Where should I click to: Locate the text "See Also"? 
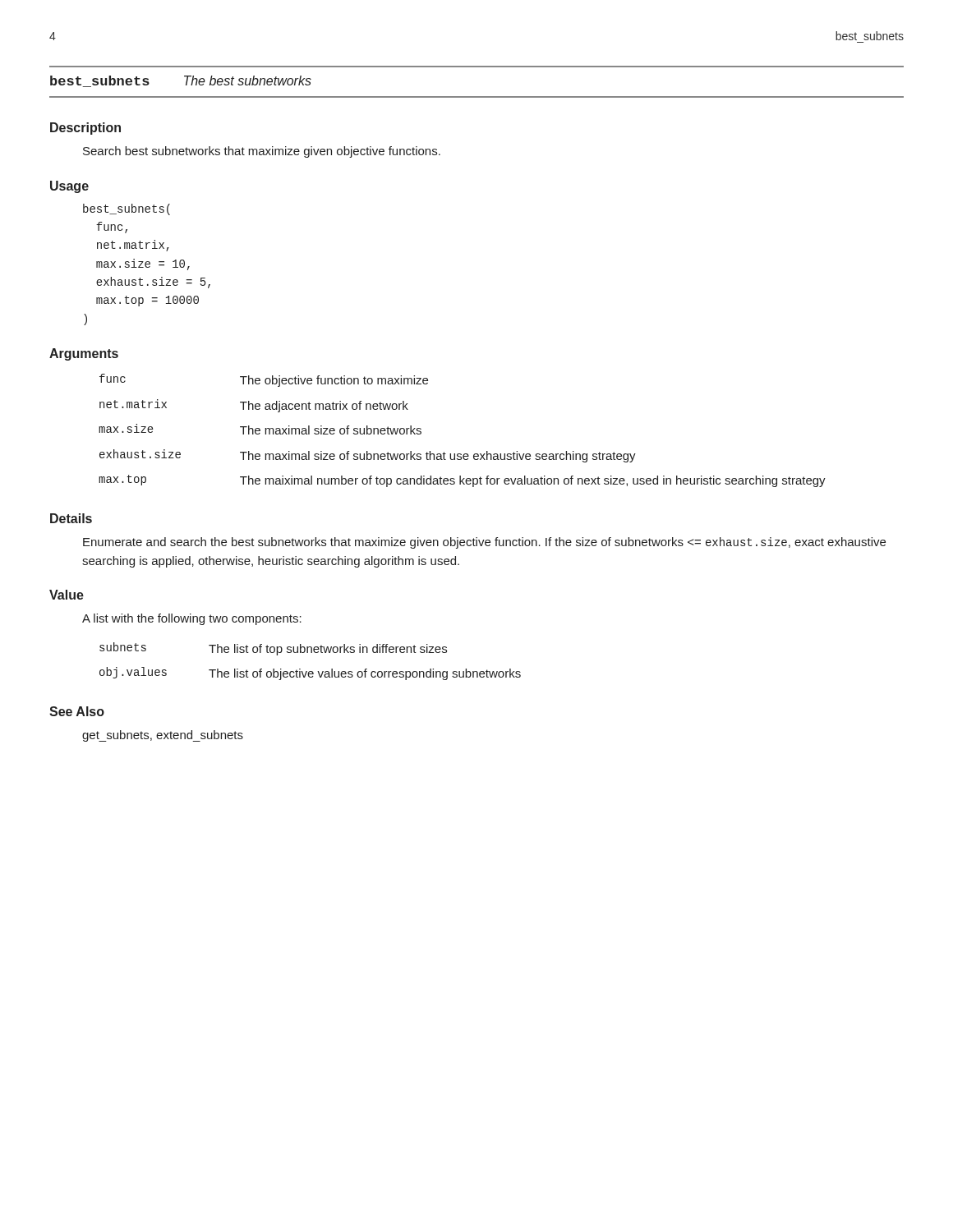click(x=77, y=711)
